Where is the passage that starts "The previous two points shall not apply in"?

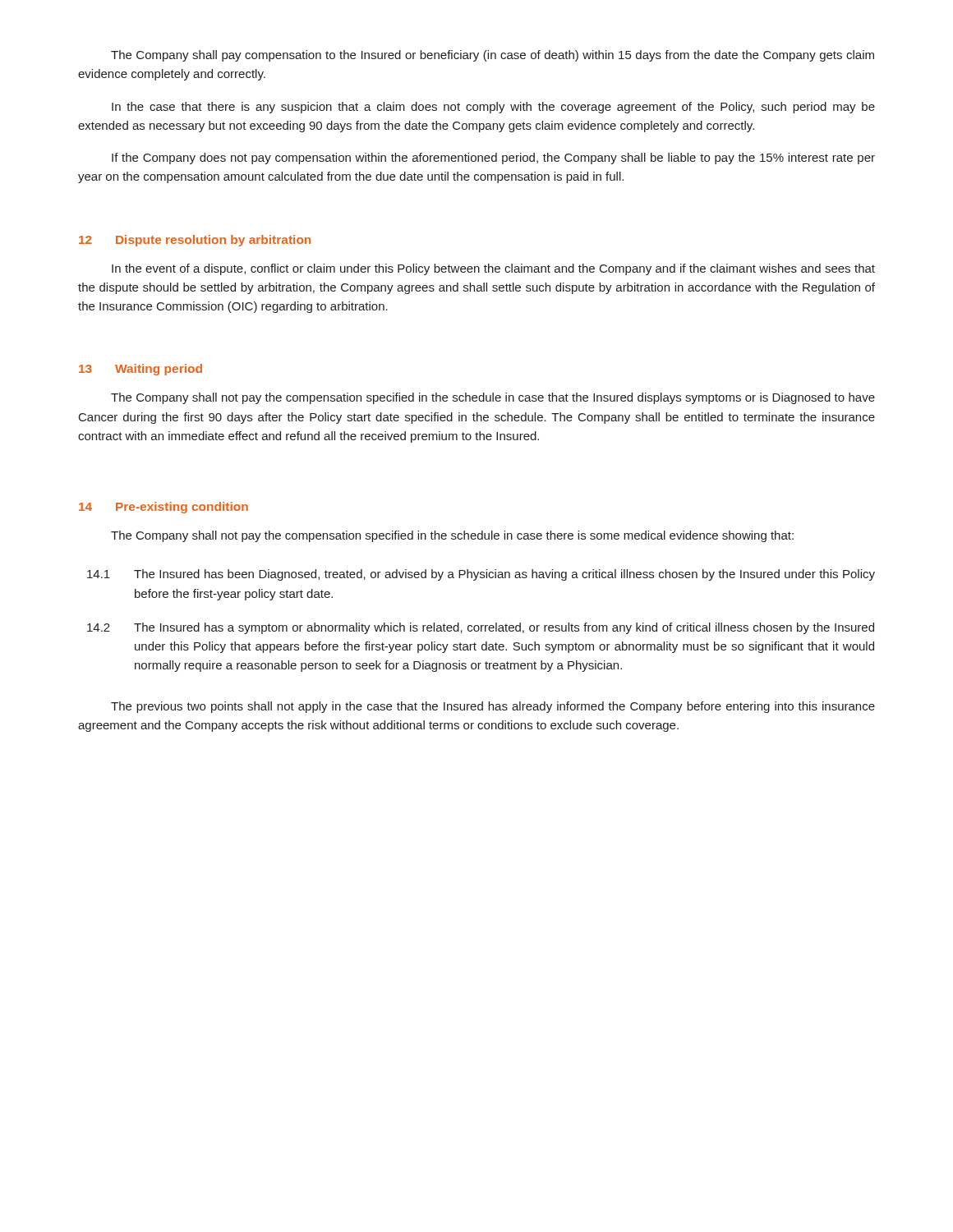point(476,715)
